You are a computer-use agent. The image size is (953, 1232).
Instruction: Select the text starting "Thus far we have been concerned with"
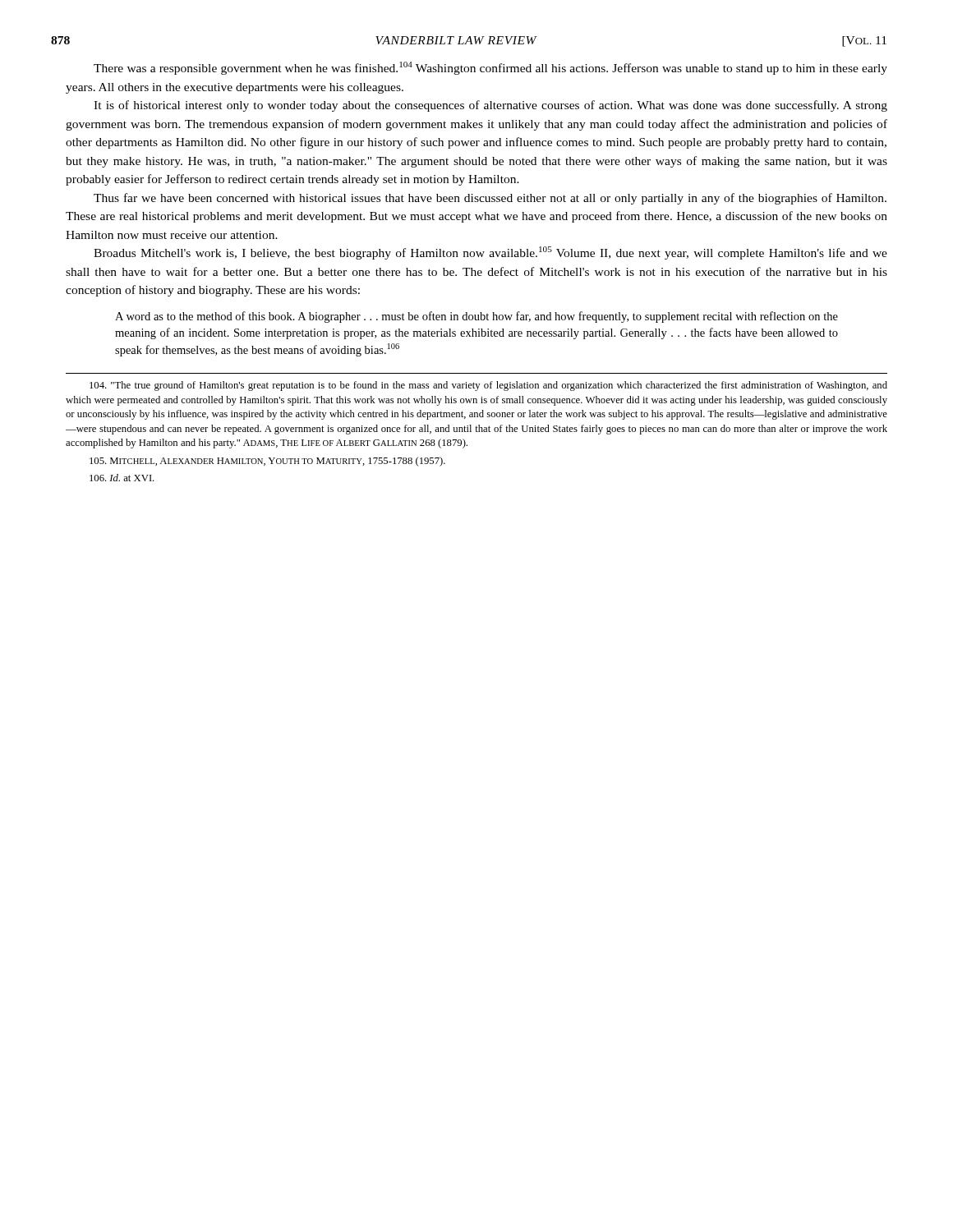[476, 216]
